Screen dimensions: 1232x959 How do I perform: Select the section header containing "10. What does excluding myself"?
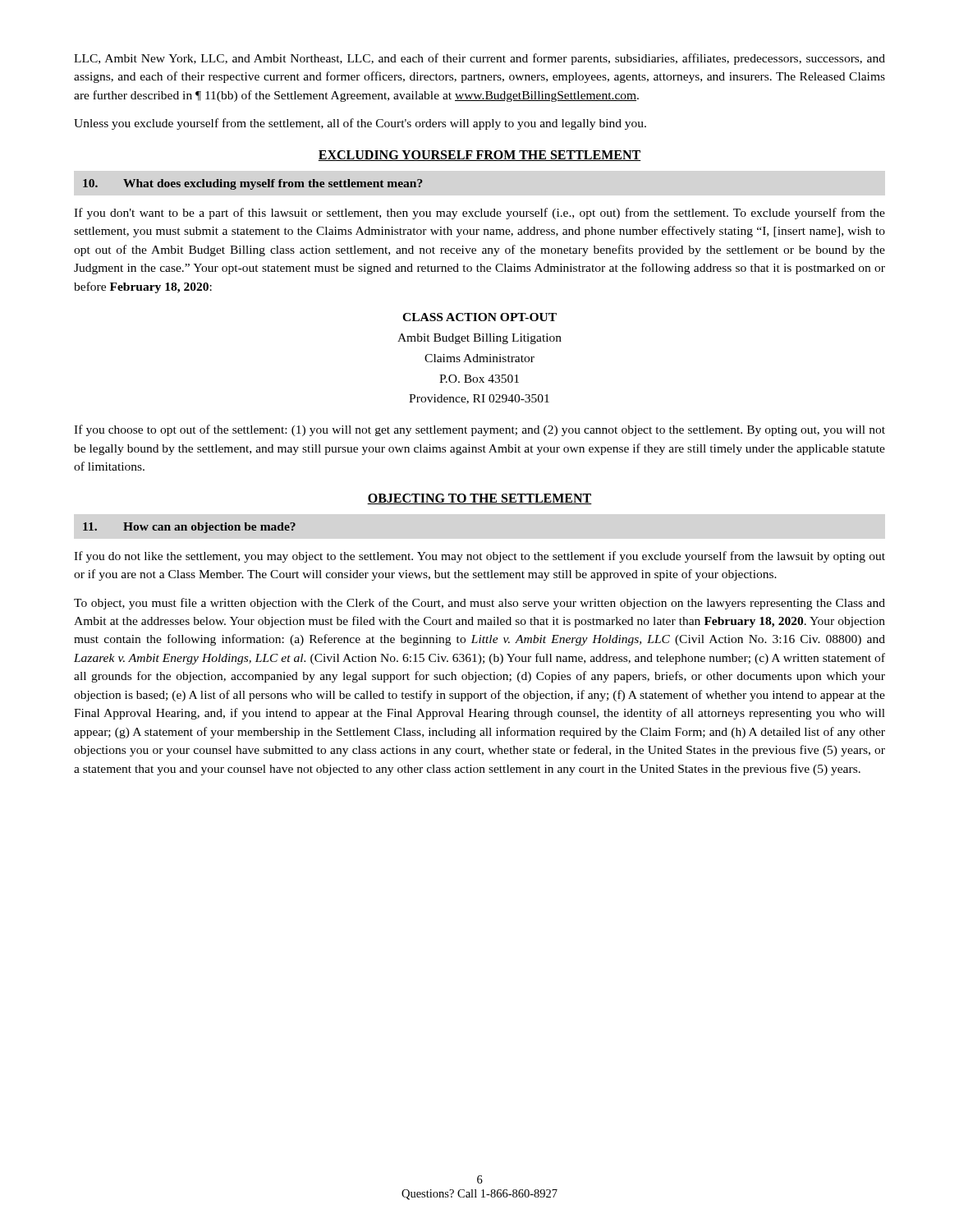[x=253, y=183]
